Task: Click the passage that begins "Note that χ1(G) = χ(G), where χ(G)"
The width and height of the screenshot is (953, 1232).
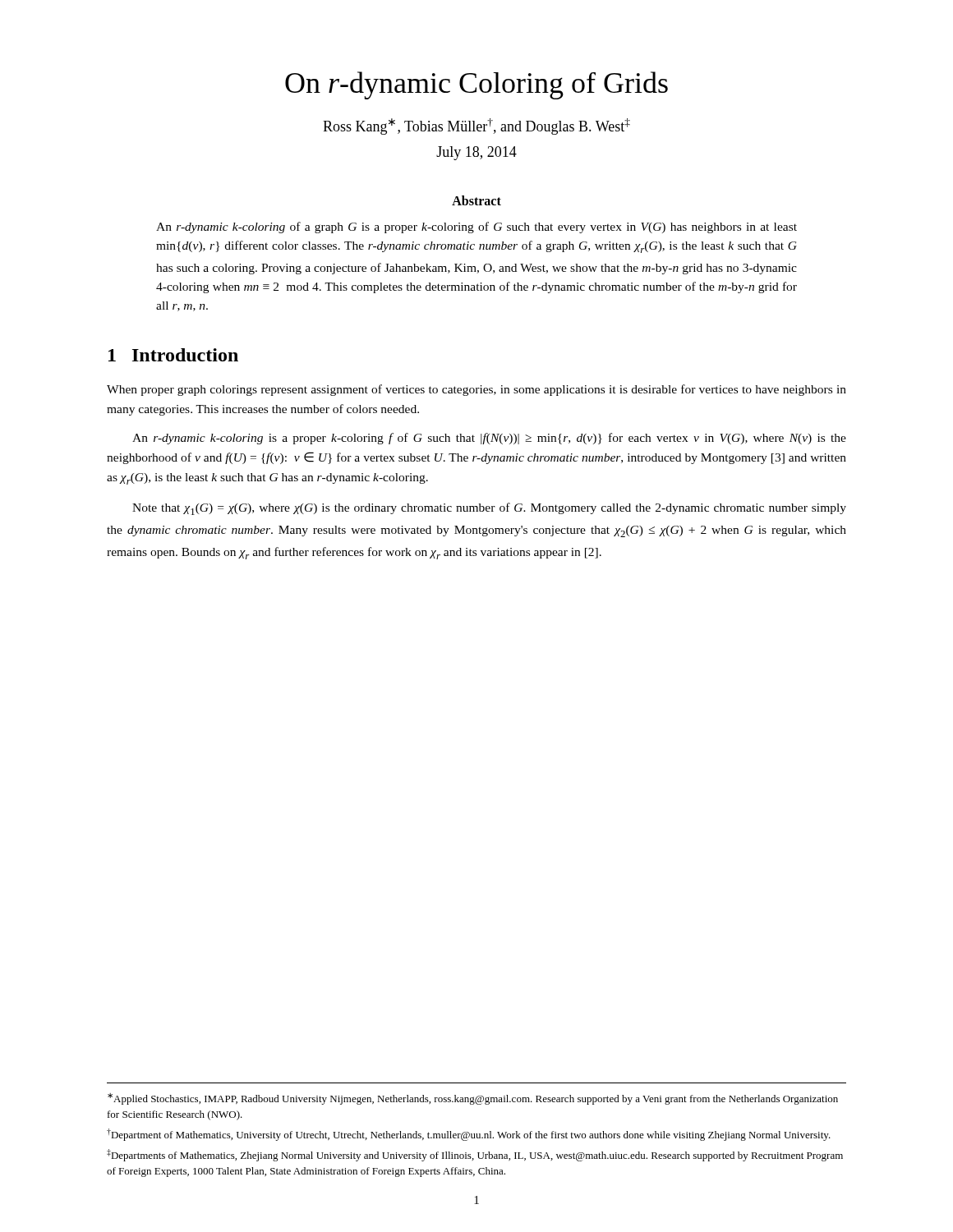Action: pyautogui.click(x=476, y=531)
